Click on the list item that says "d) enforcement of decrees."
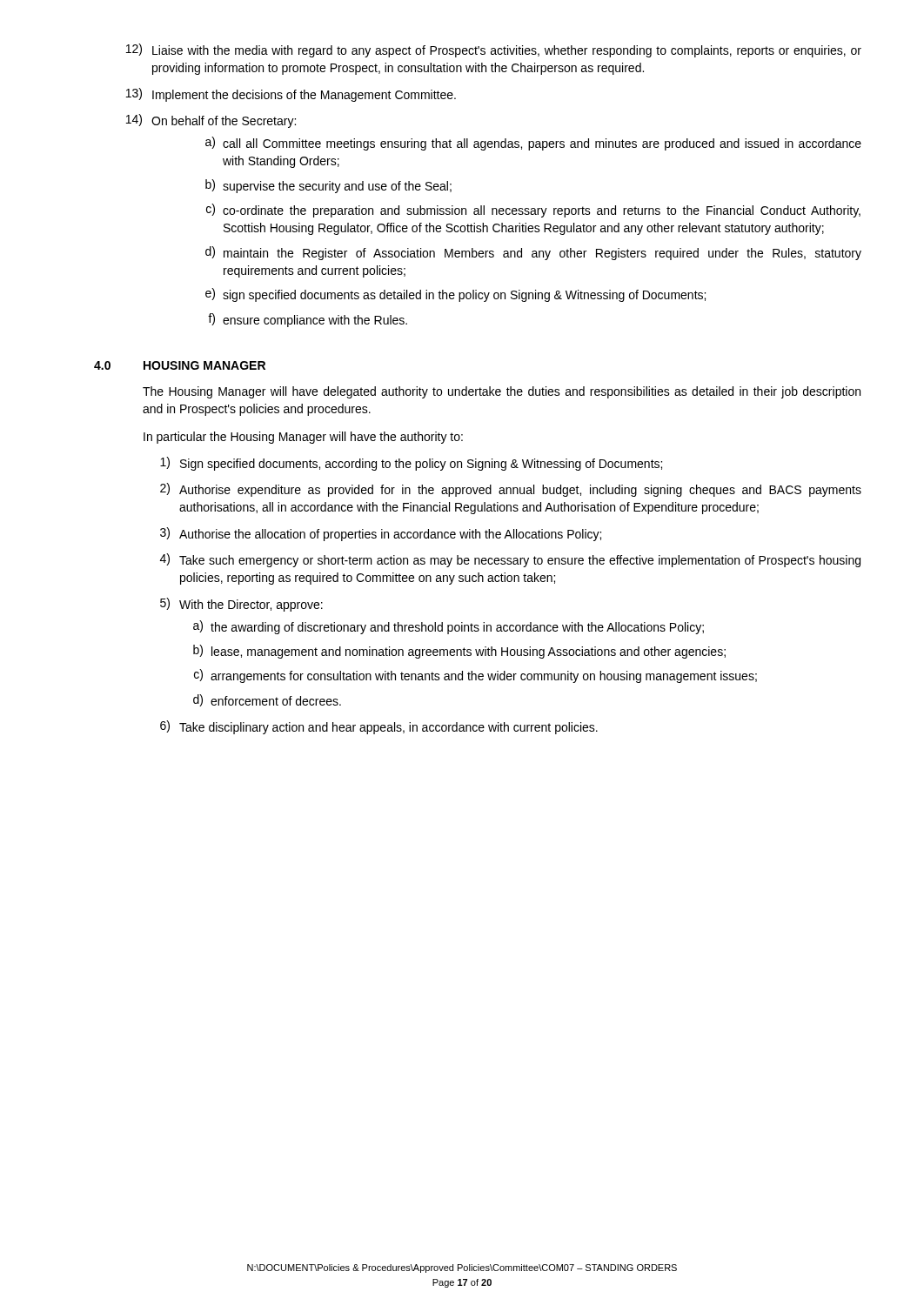Viewport: 924px width, 1305px height. [267, 700]
